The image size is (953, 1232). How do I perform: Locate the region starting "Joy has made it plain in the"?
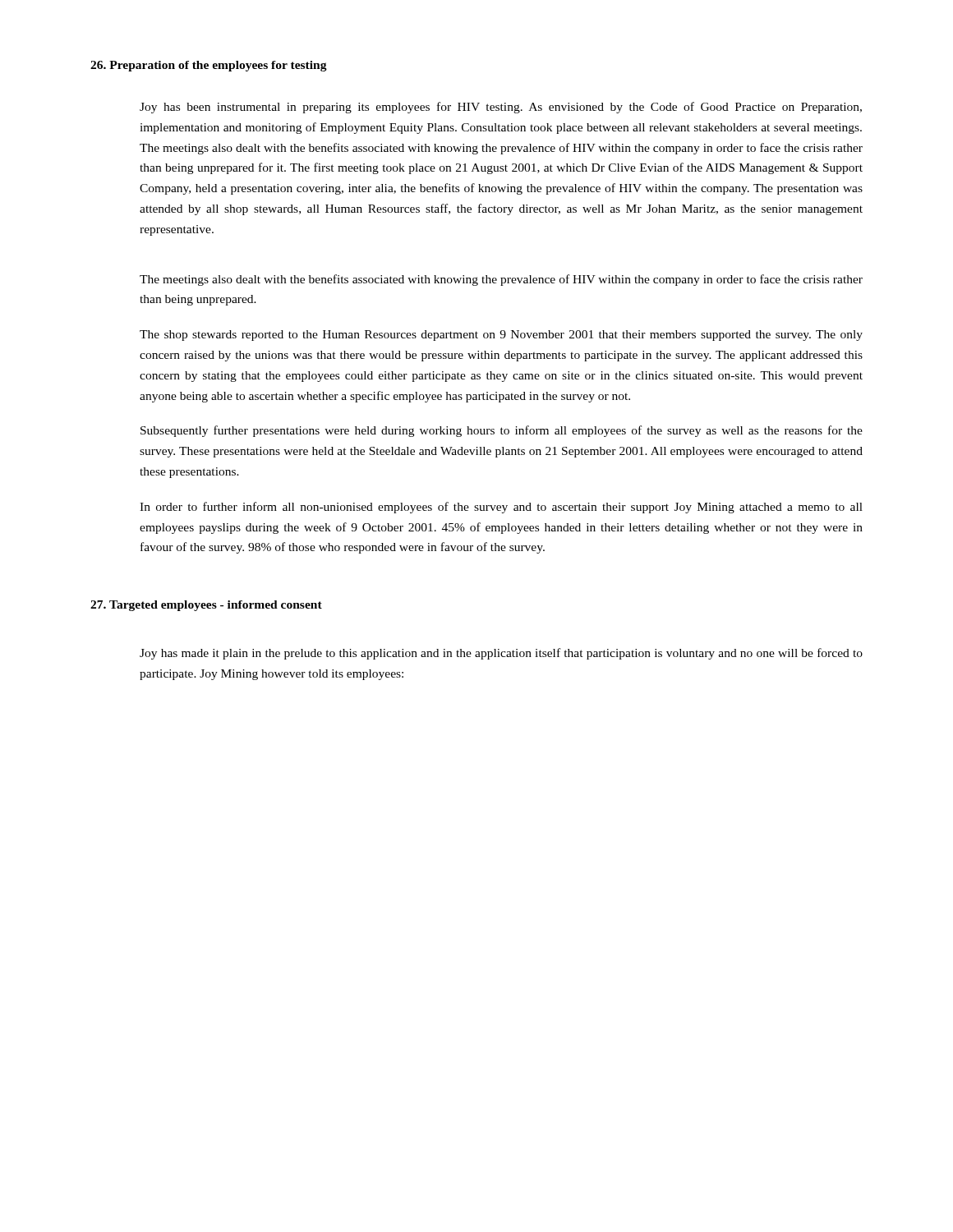point(501,663)
